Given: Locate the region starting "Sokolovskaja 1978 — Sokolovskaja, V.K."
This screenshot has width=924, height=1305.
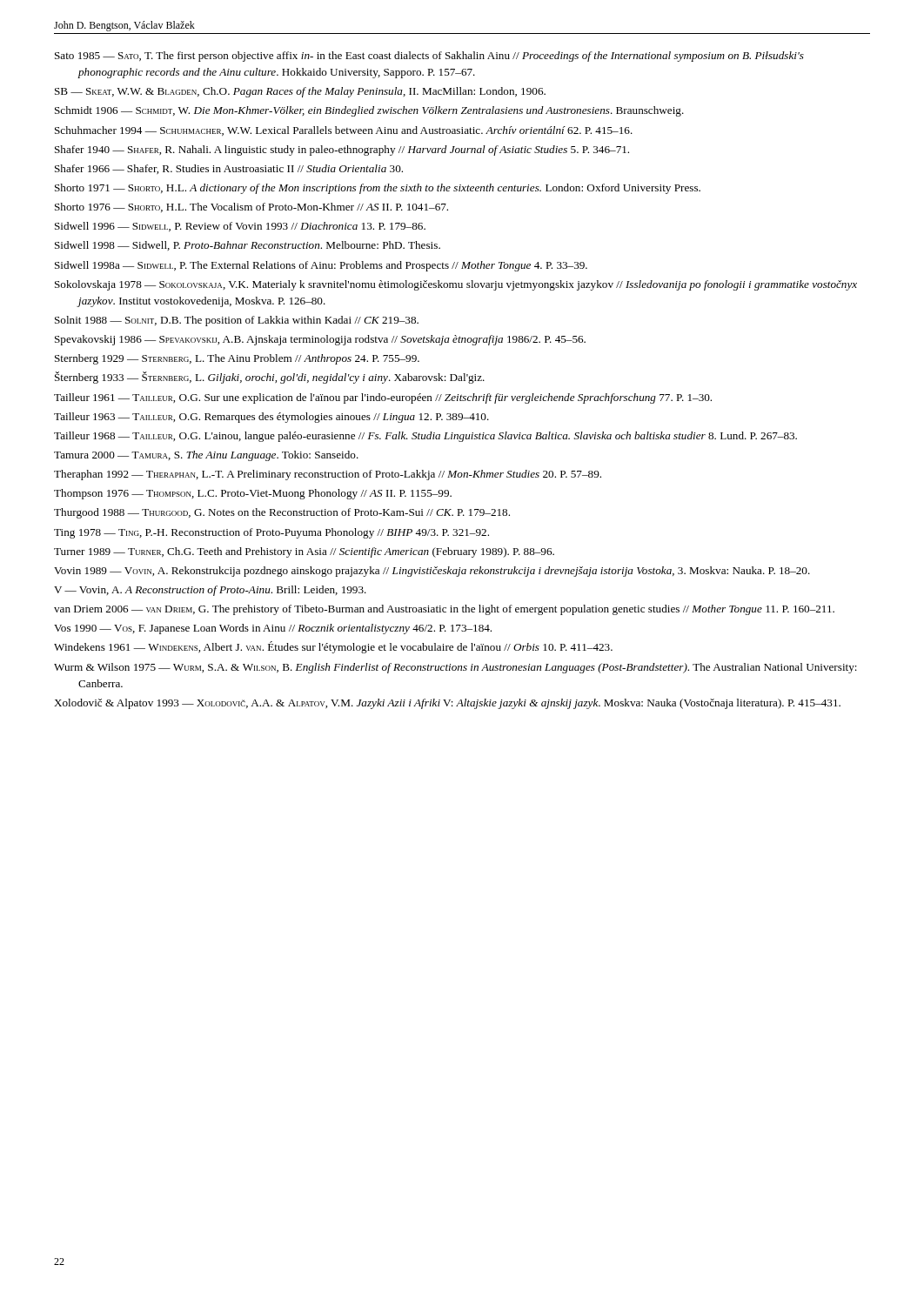Looking at the screenshot, I should 456,292.
